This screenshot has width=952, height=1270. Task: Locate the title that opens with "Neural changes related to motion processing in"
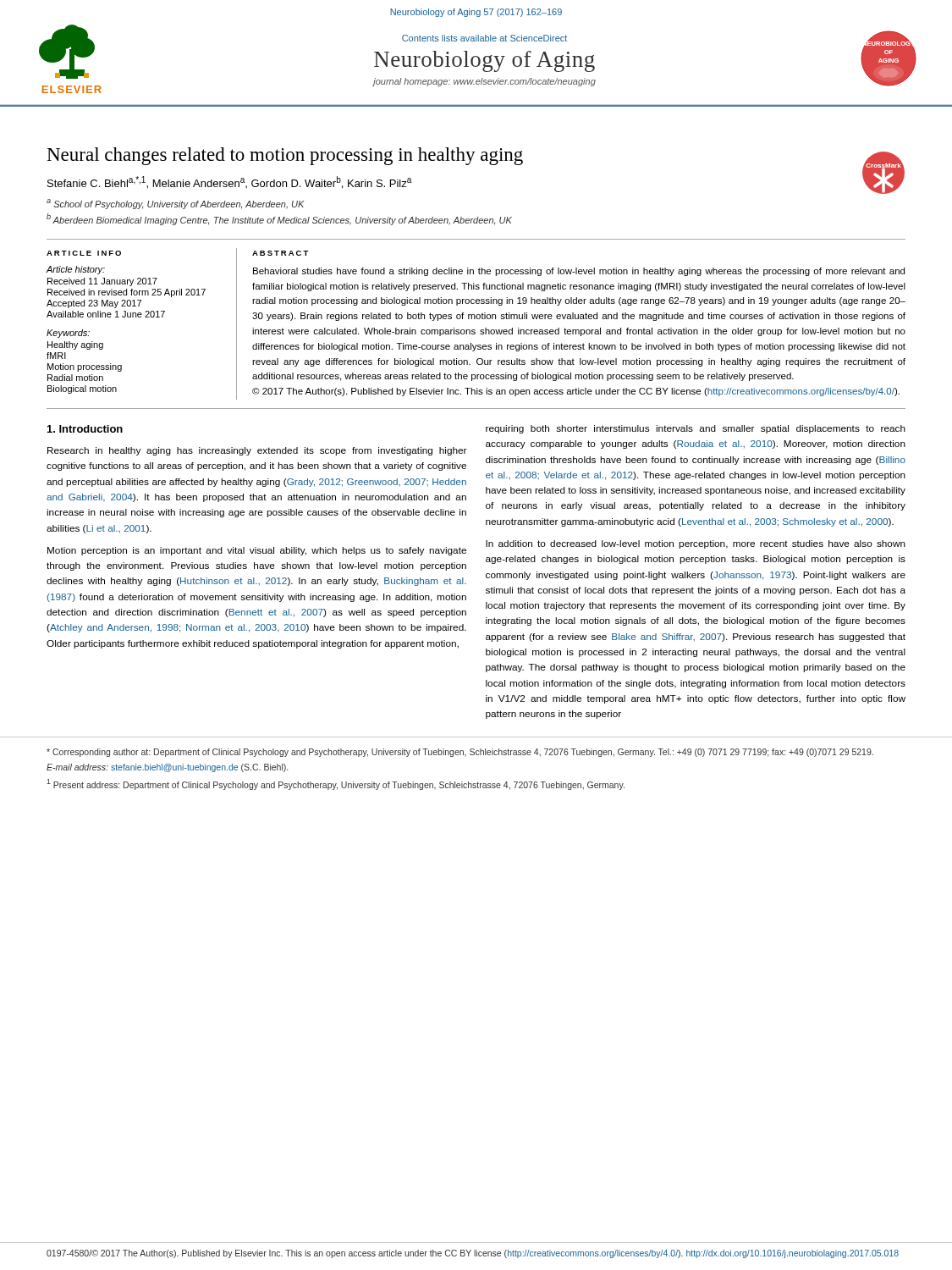click(285, 154)
